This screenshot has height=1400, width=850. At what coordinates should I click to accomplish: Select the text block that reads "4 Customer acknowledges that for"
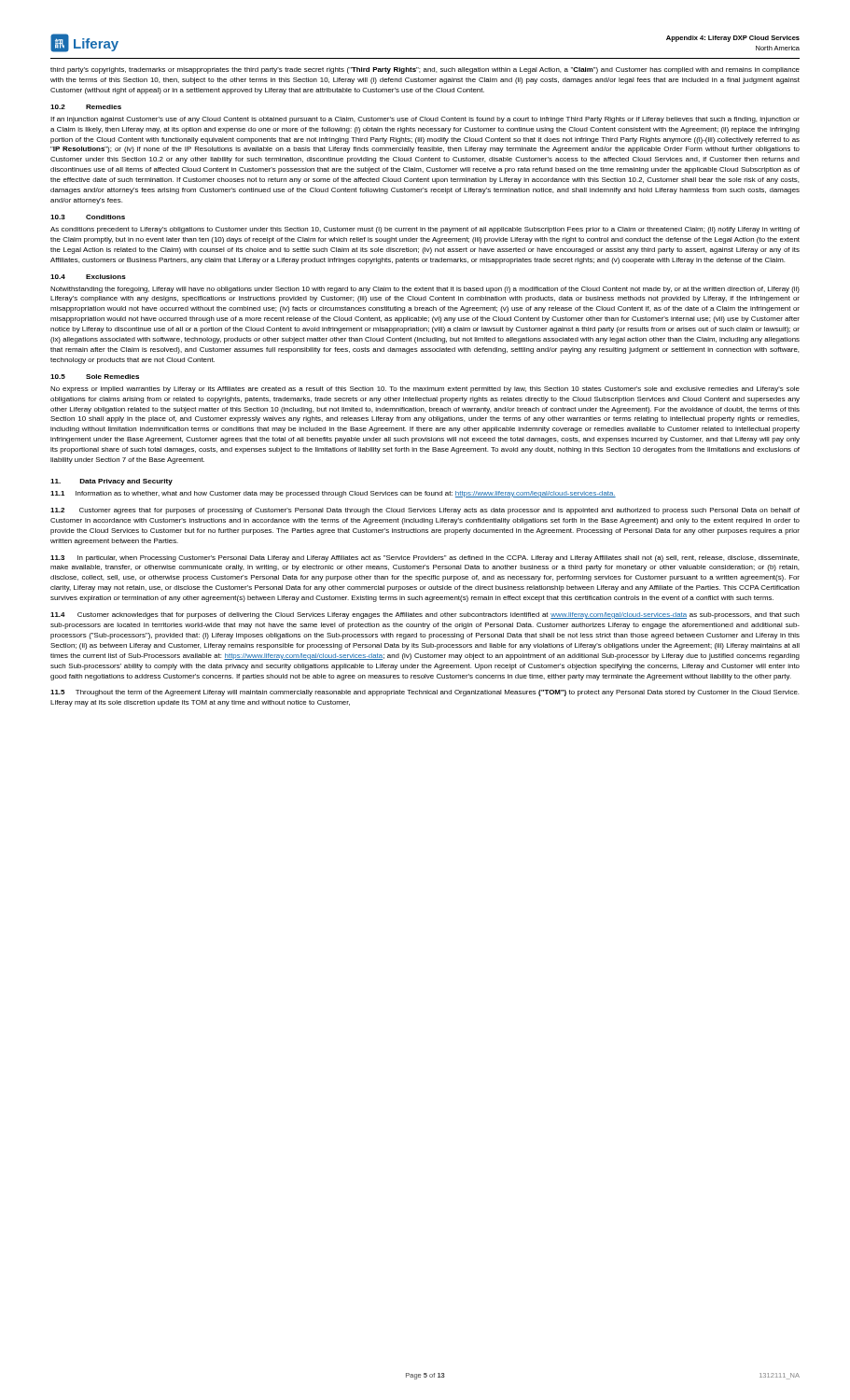425,645
